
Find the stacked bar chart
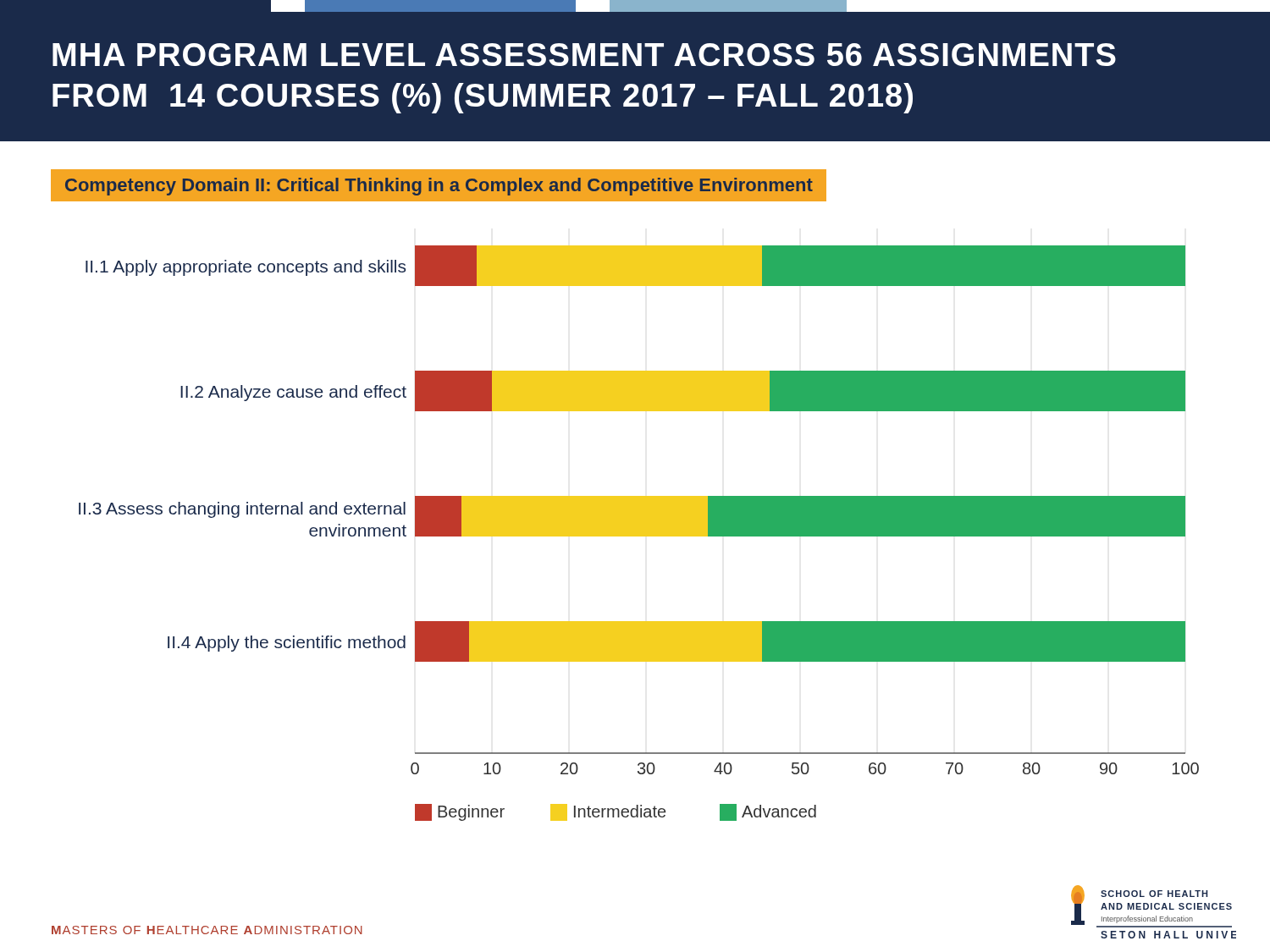click(x=635, y=529)
